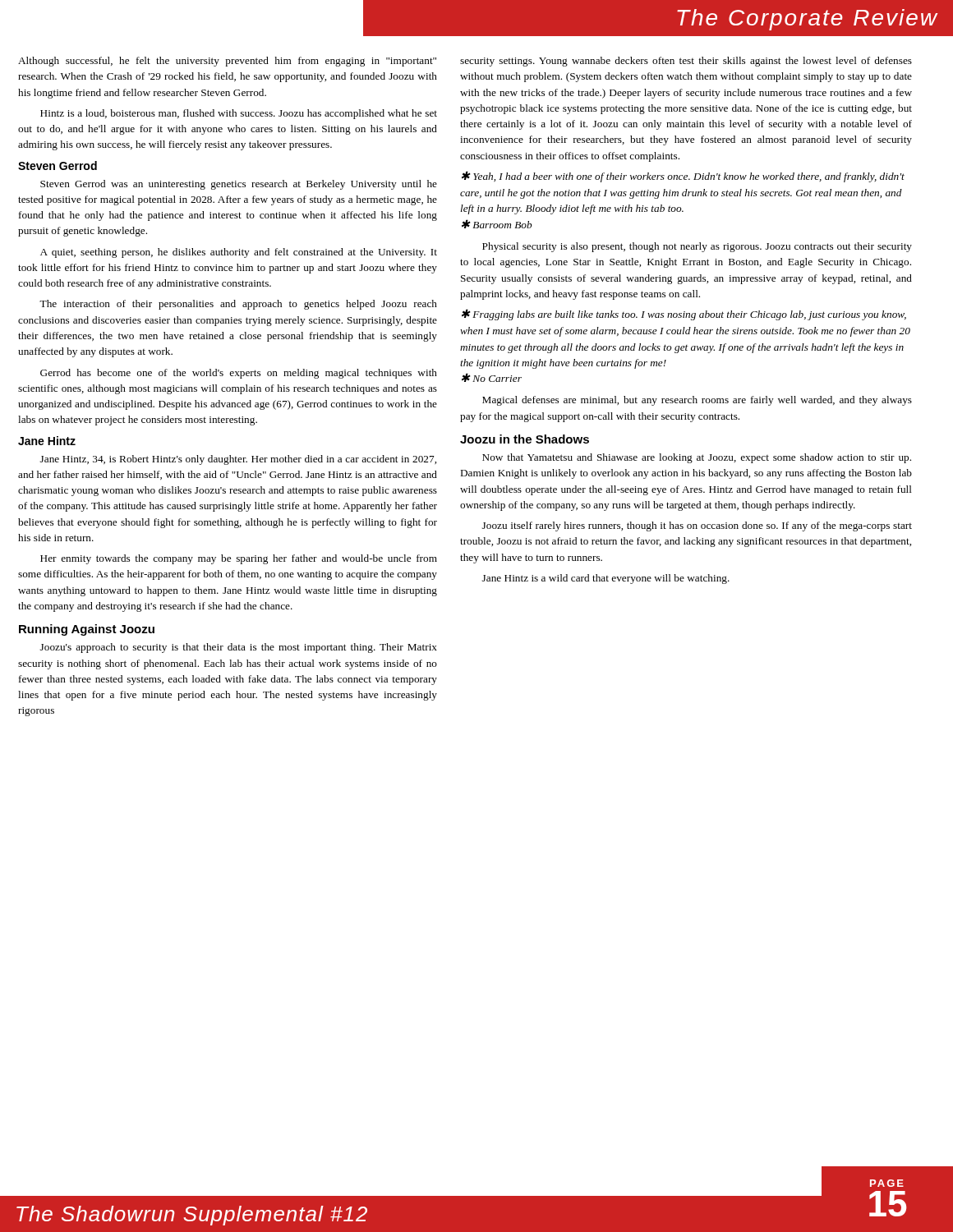Screen dimensions: 1232x953
Task: Click the passage that begins "Hintz is a loud, boisterous"
Action: (x=228, y=129)
